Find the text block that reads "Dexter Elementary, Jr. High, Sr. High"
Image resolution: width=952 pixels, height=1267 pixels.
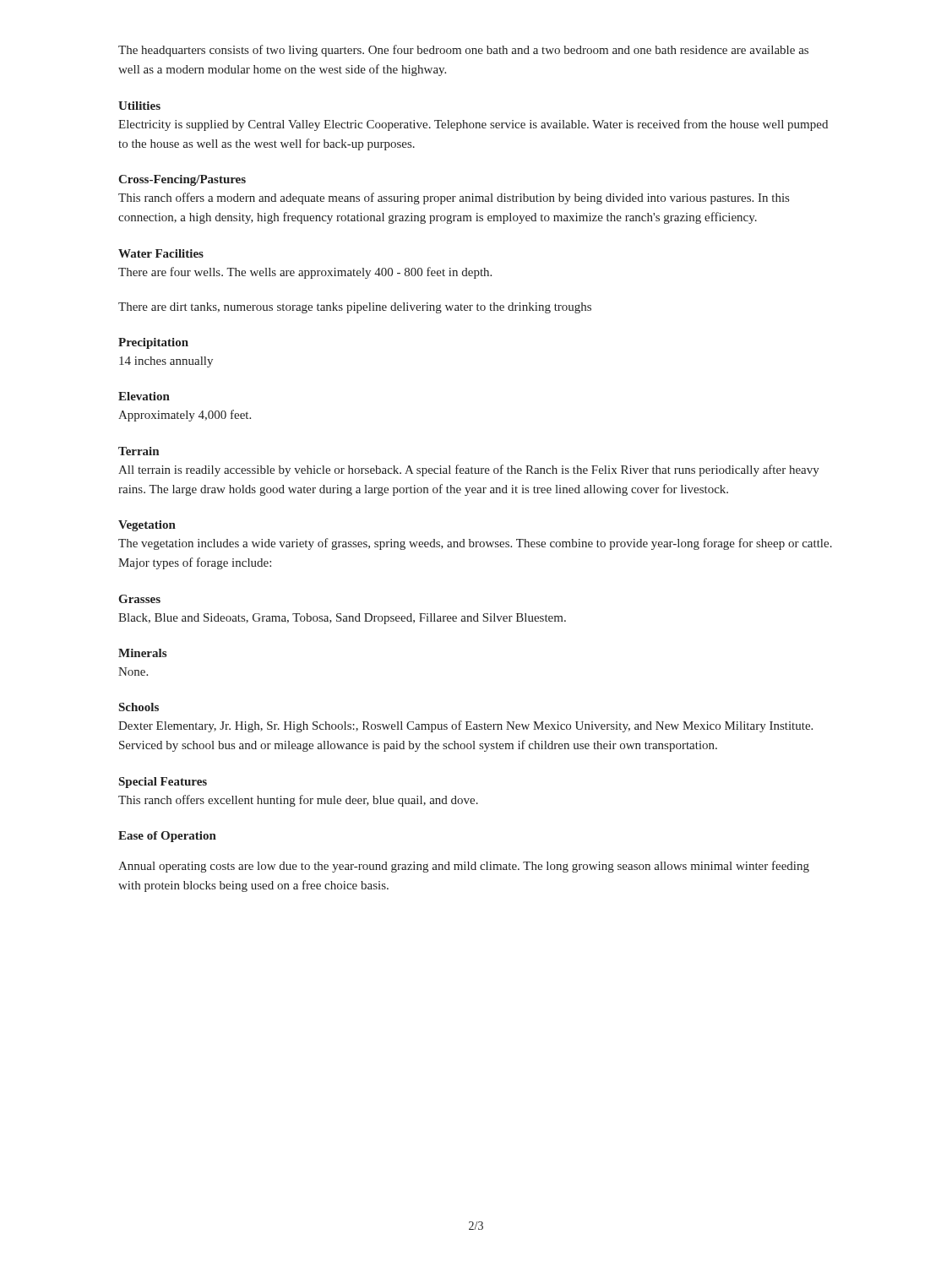[466, 735]
